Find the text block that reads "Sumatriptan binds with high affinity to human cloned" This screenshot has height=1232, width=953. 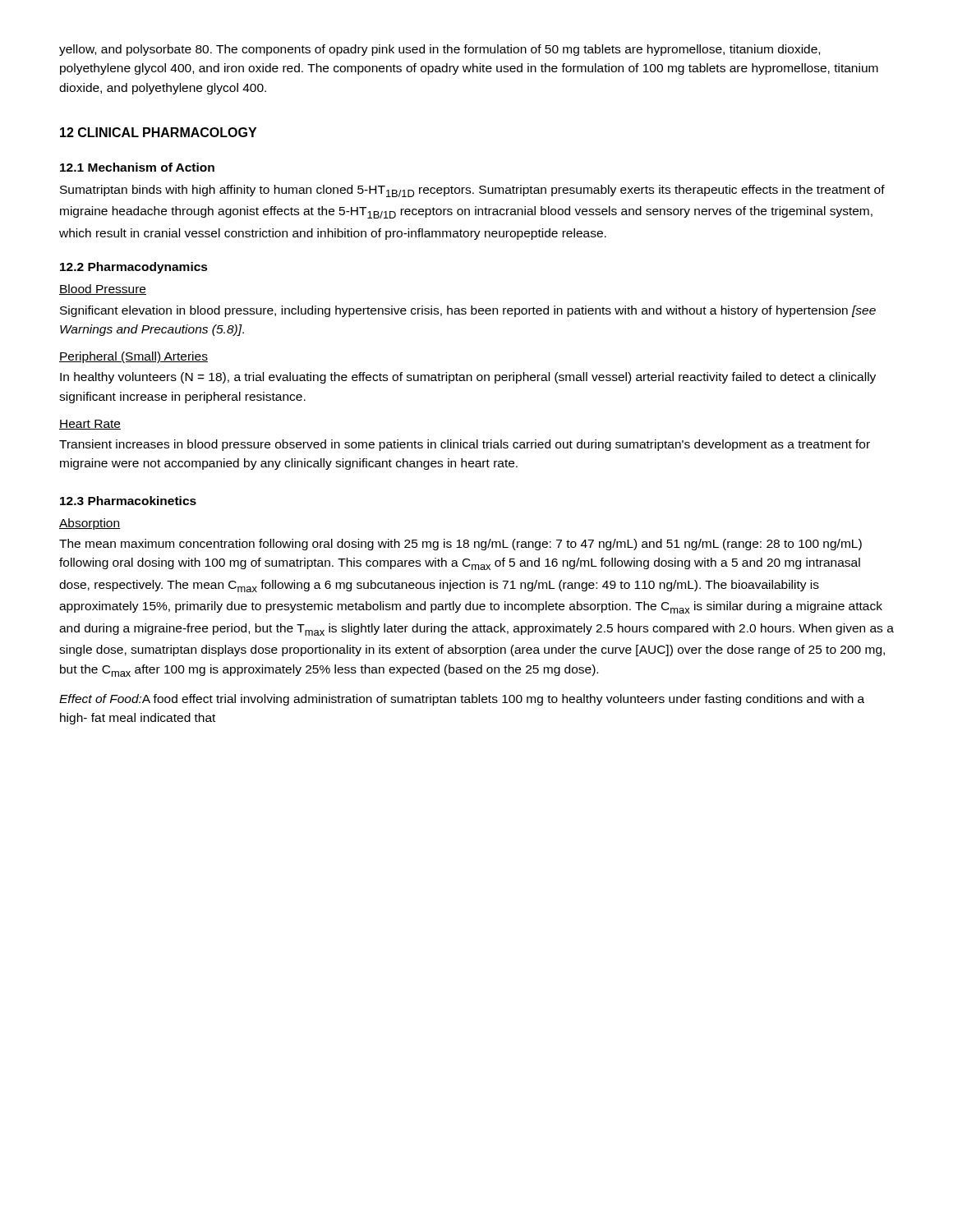click(476, 211)
